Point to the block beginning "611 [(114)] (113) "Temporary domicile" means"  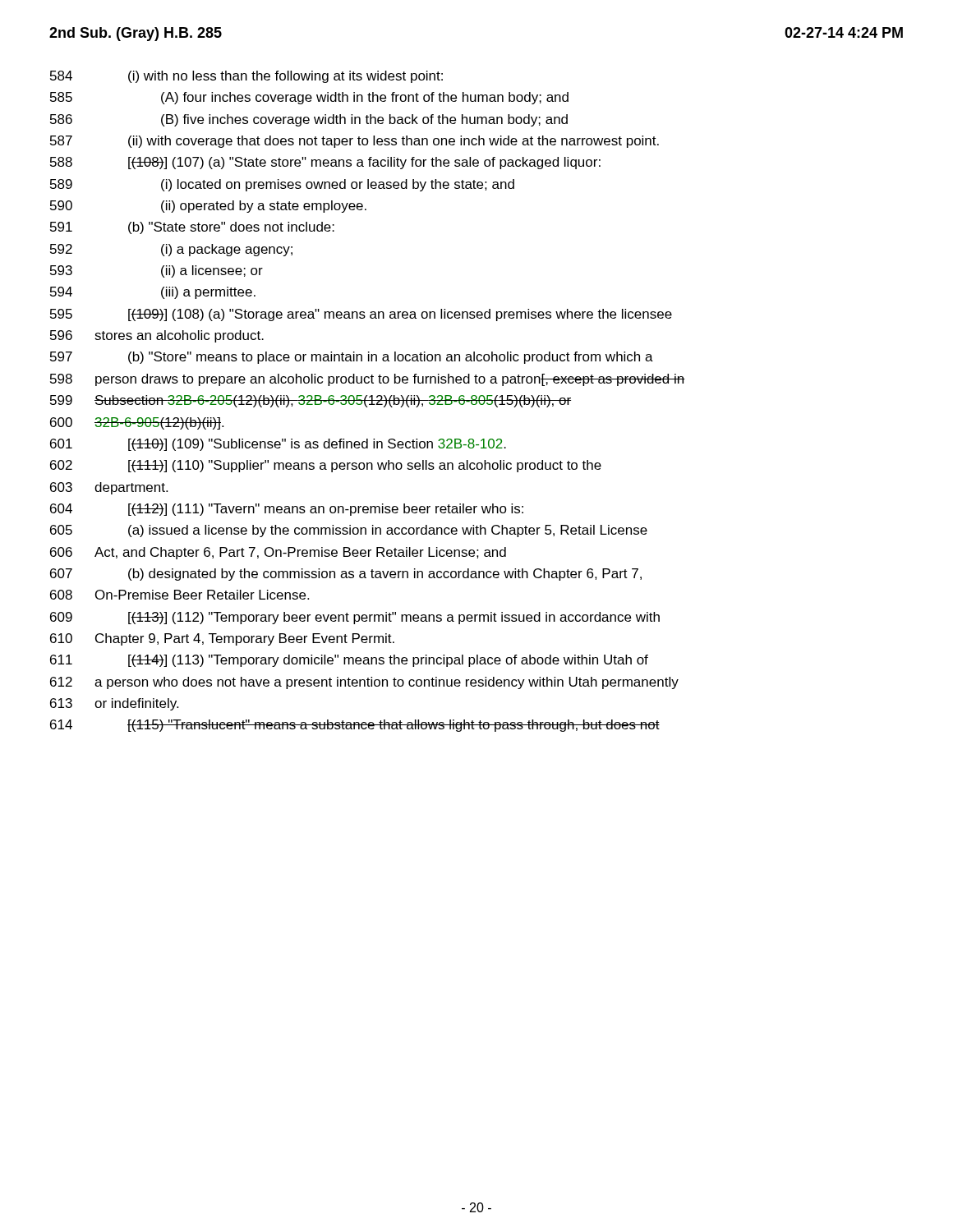point(476,661)
